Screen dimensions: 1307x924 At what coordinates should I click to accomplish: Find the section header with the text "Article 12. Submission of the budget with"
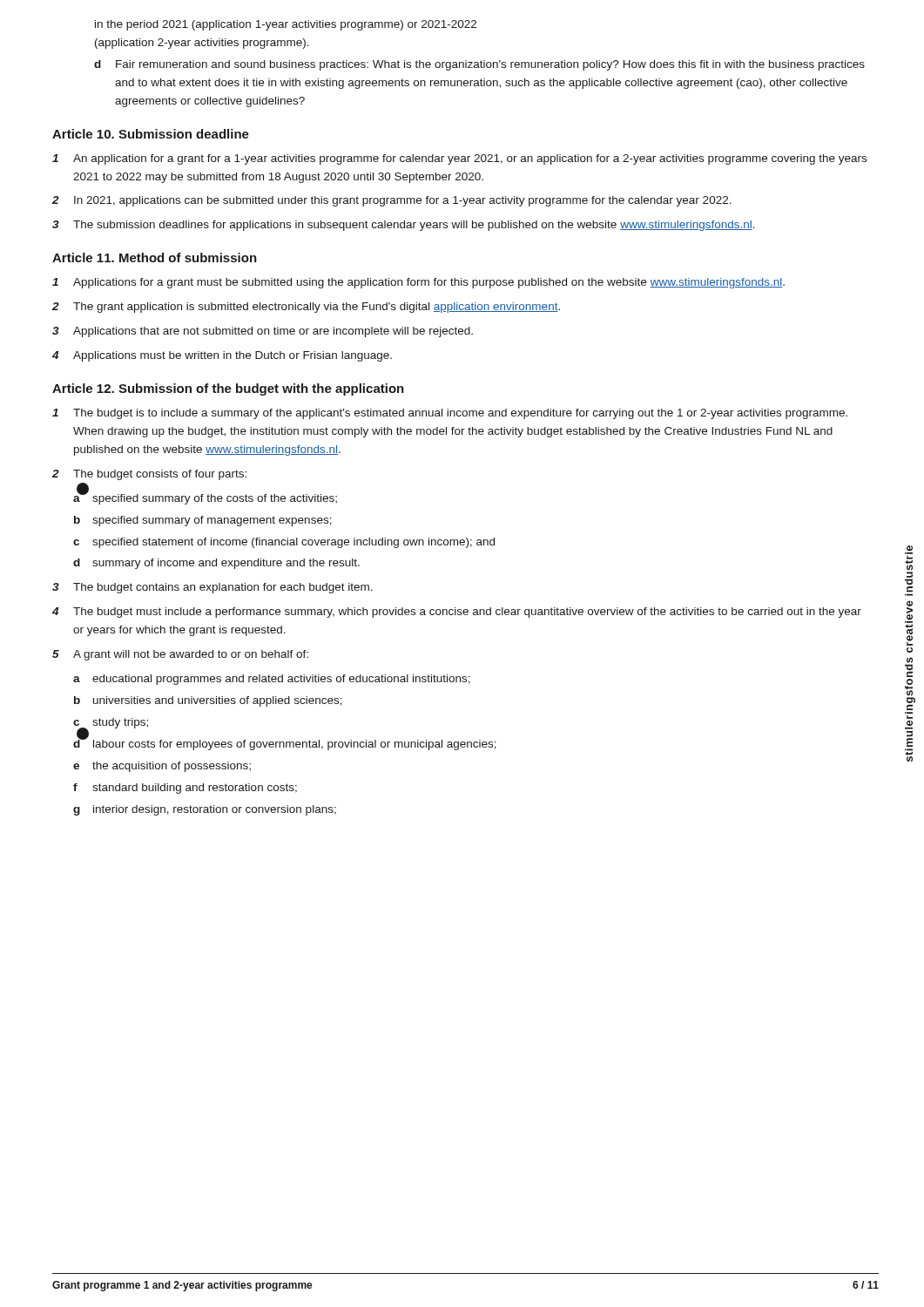(228, 388)
